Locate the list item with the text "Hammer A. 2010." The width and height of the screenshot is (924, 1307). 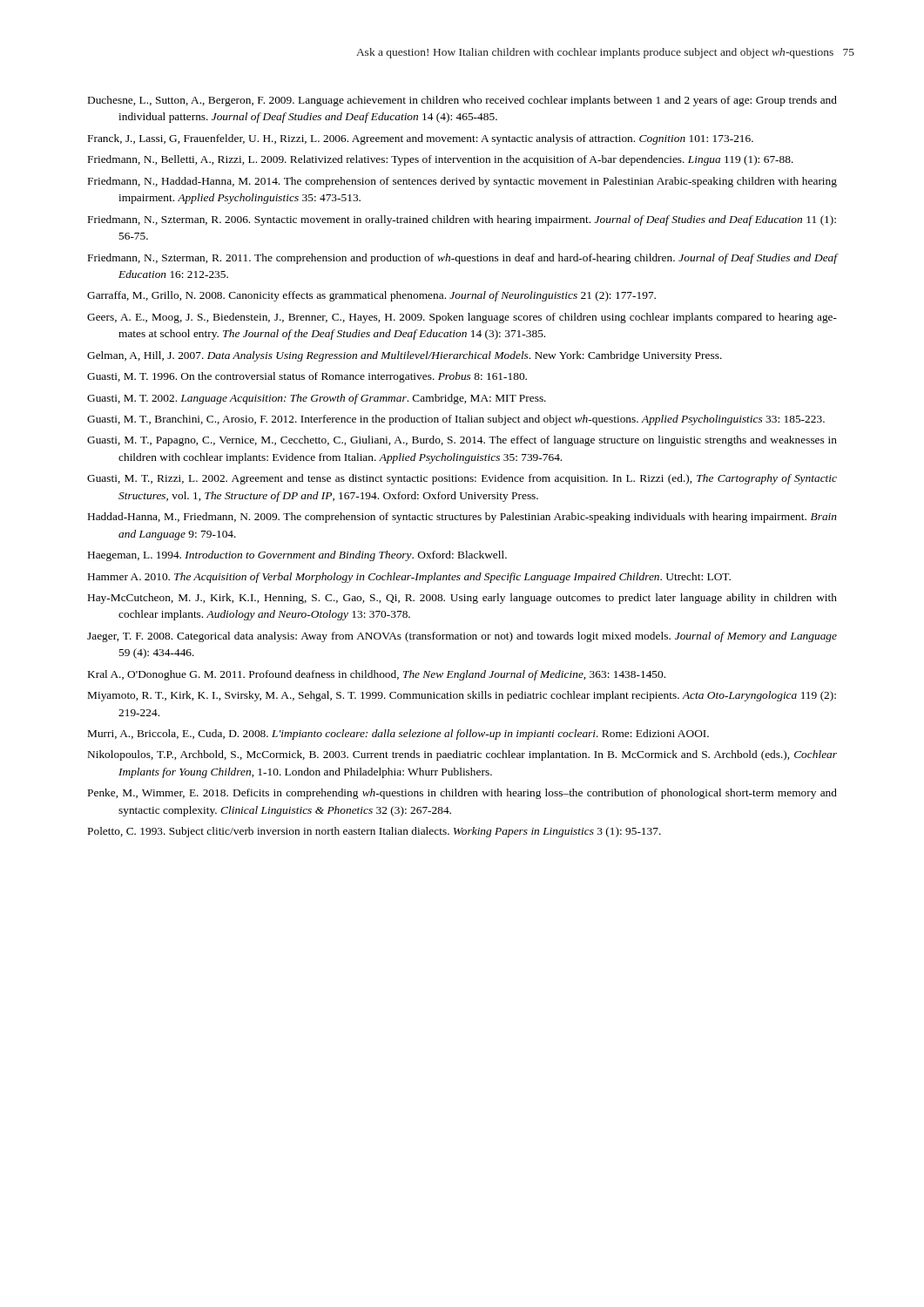pos(409,576)
